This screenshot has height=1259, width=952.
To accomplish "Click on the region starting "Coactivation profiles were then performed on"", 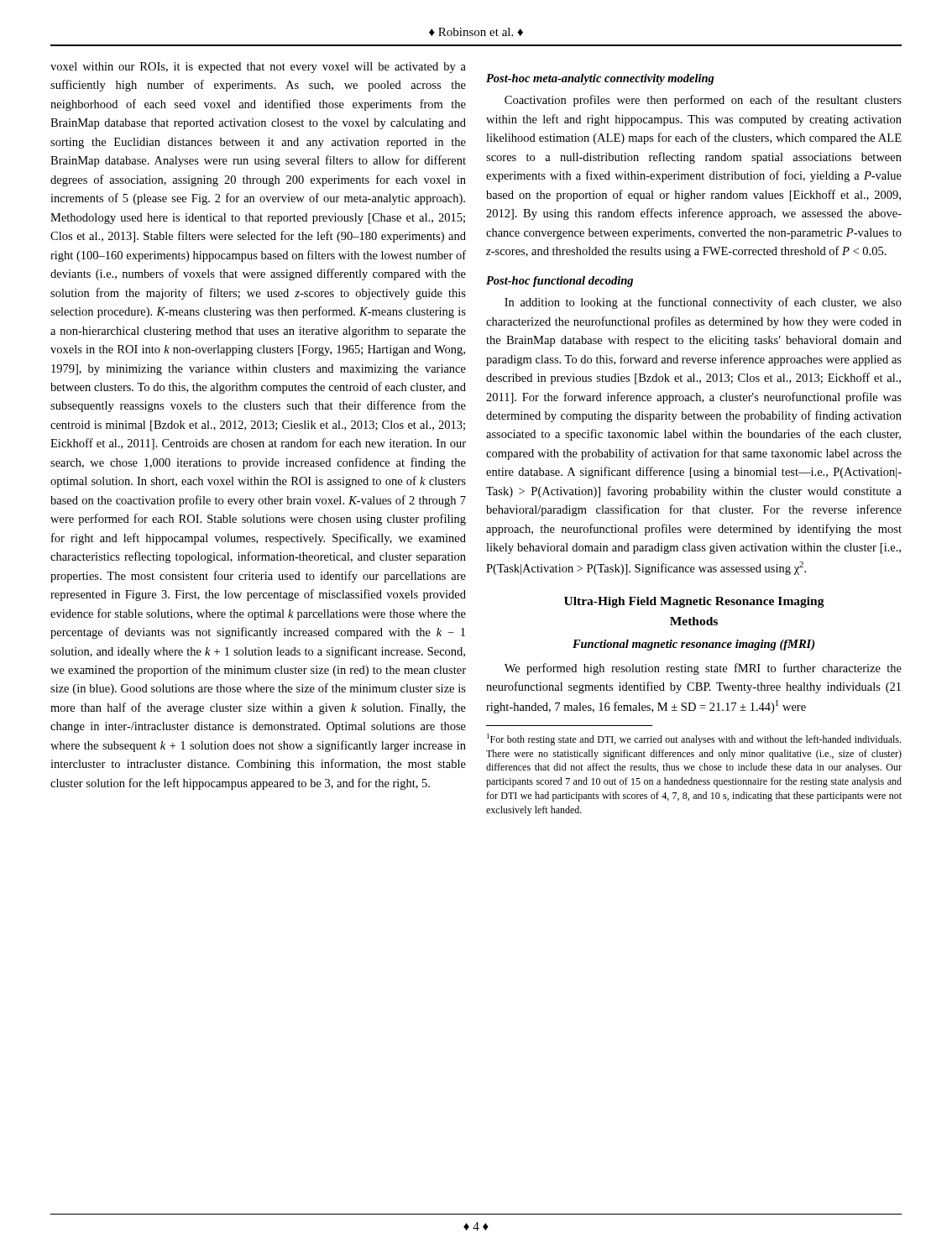I will 694,176.
